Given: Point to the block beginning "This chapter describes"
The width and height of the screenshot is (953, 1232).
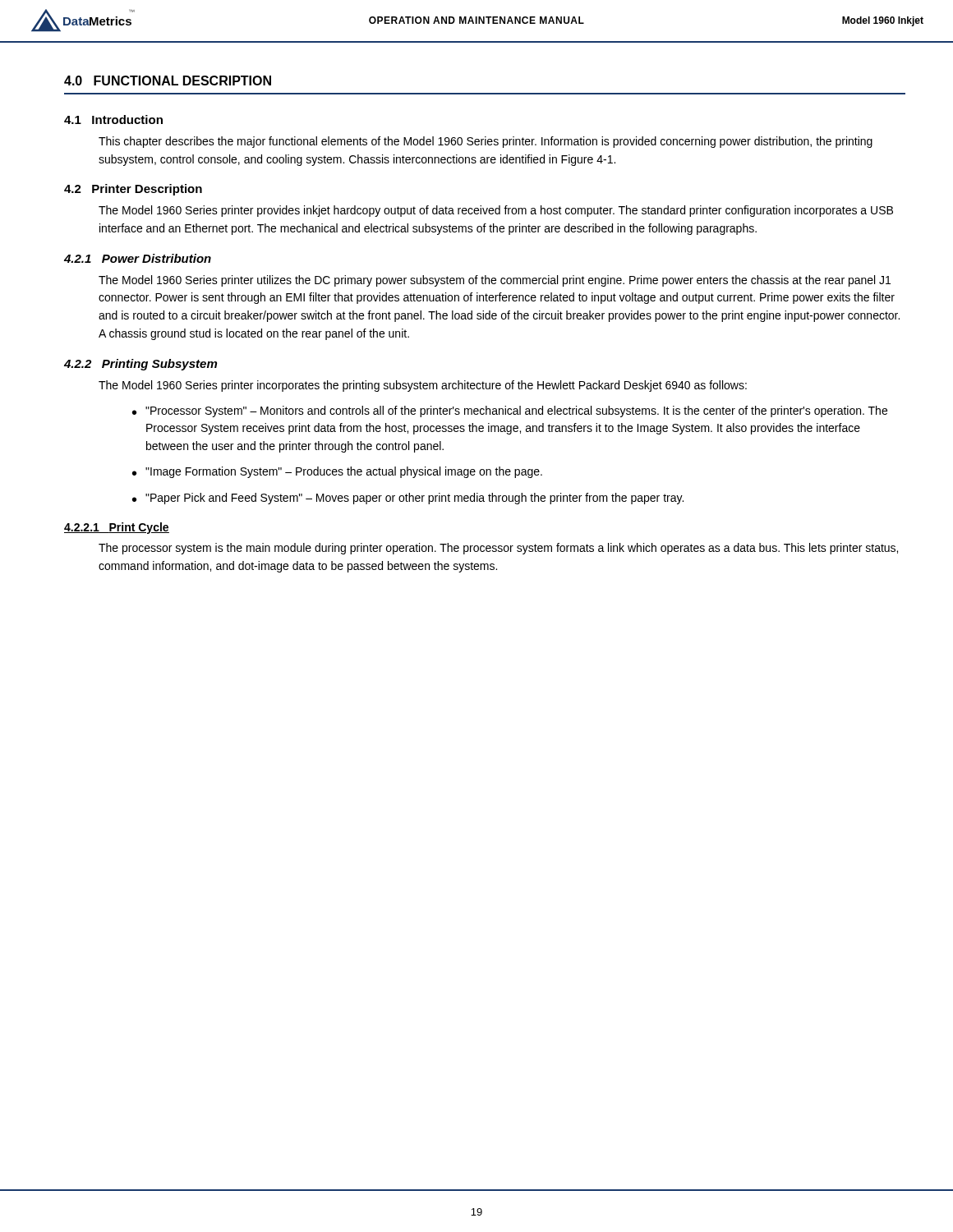Looking at the screenshot, I should coord(486,150).
